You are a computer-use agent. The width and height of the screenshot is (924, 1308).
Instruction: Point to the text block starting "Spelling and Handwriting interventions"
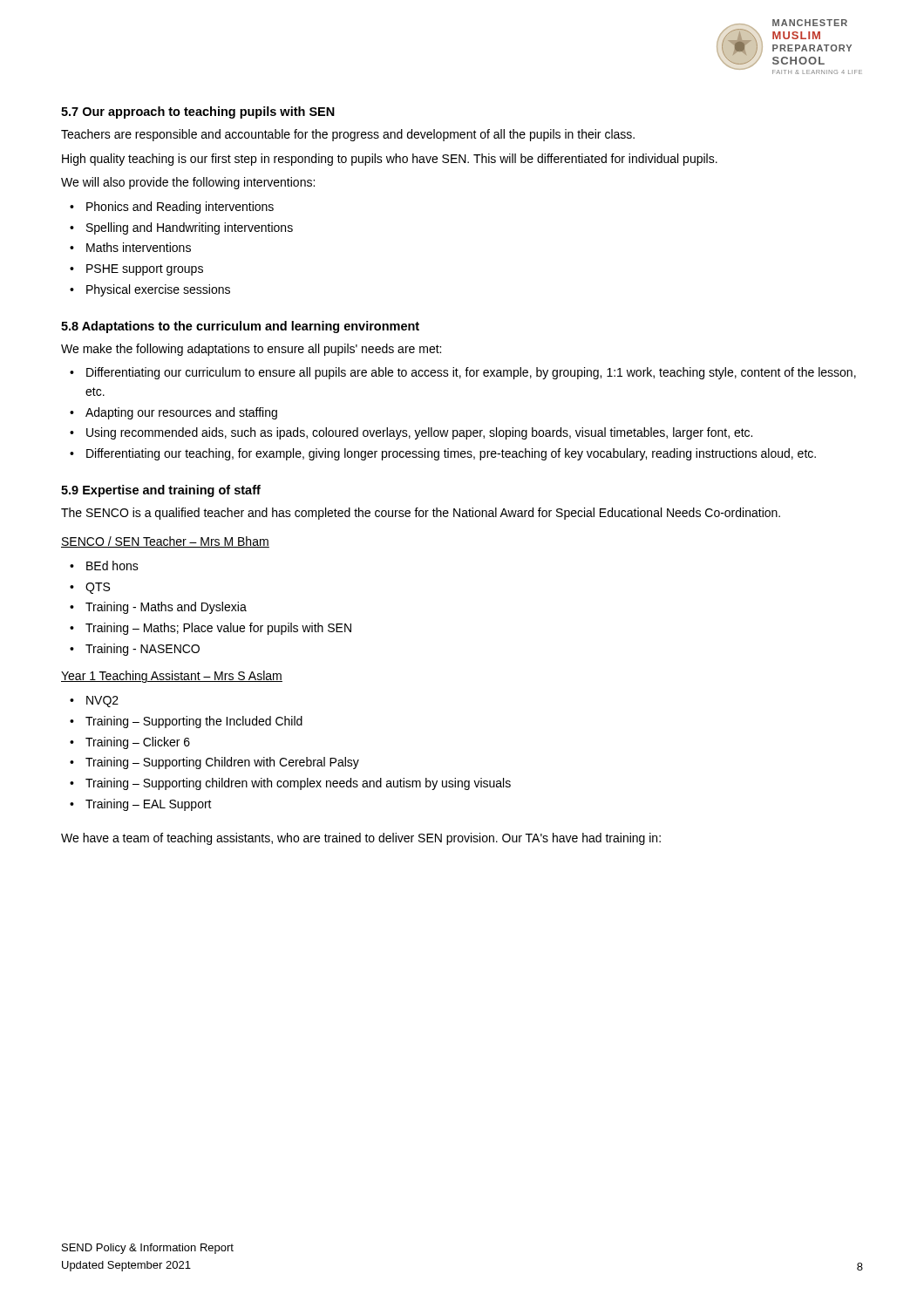click(x=189, y=227)
